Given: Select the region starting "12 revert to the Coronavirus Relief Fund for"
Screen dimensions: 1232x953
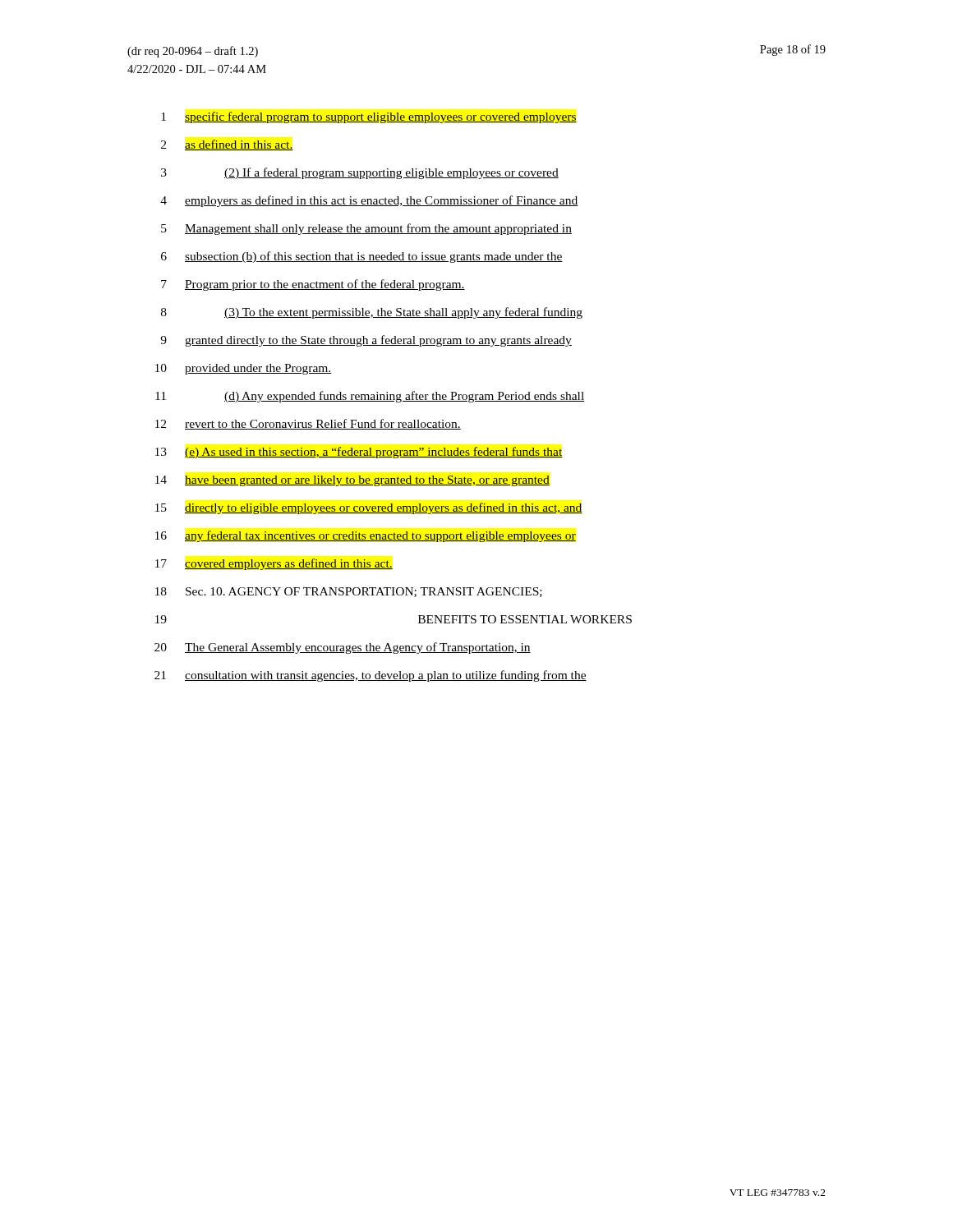Looking at the screenshot, I should [x=308, y=424].
